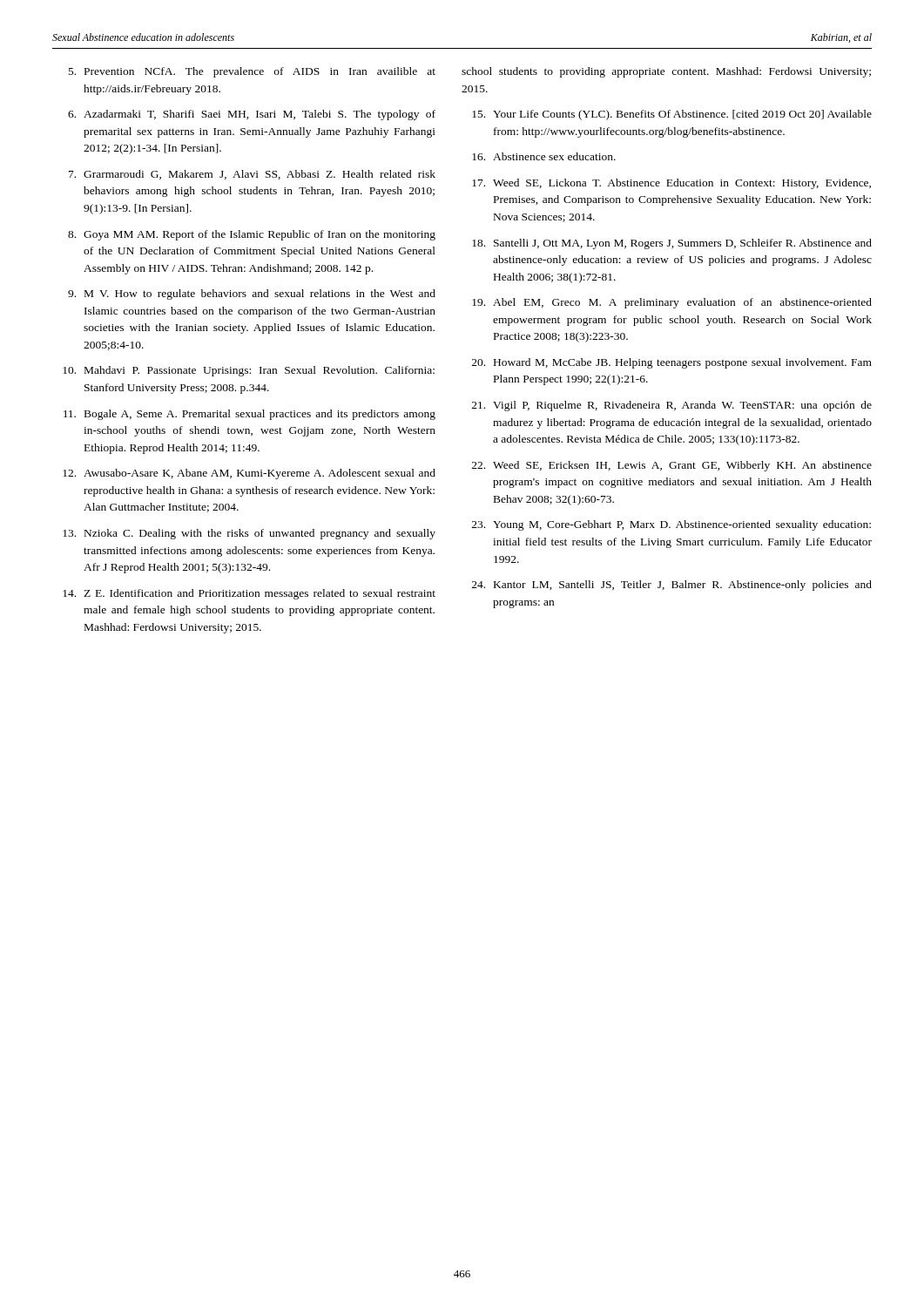Click on the text block starting "15. Your Life Counts"
This screenshot has width=924, height=1307.
tap(667, 123)
